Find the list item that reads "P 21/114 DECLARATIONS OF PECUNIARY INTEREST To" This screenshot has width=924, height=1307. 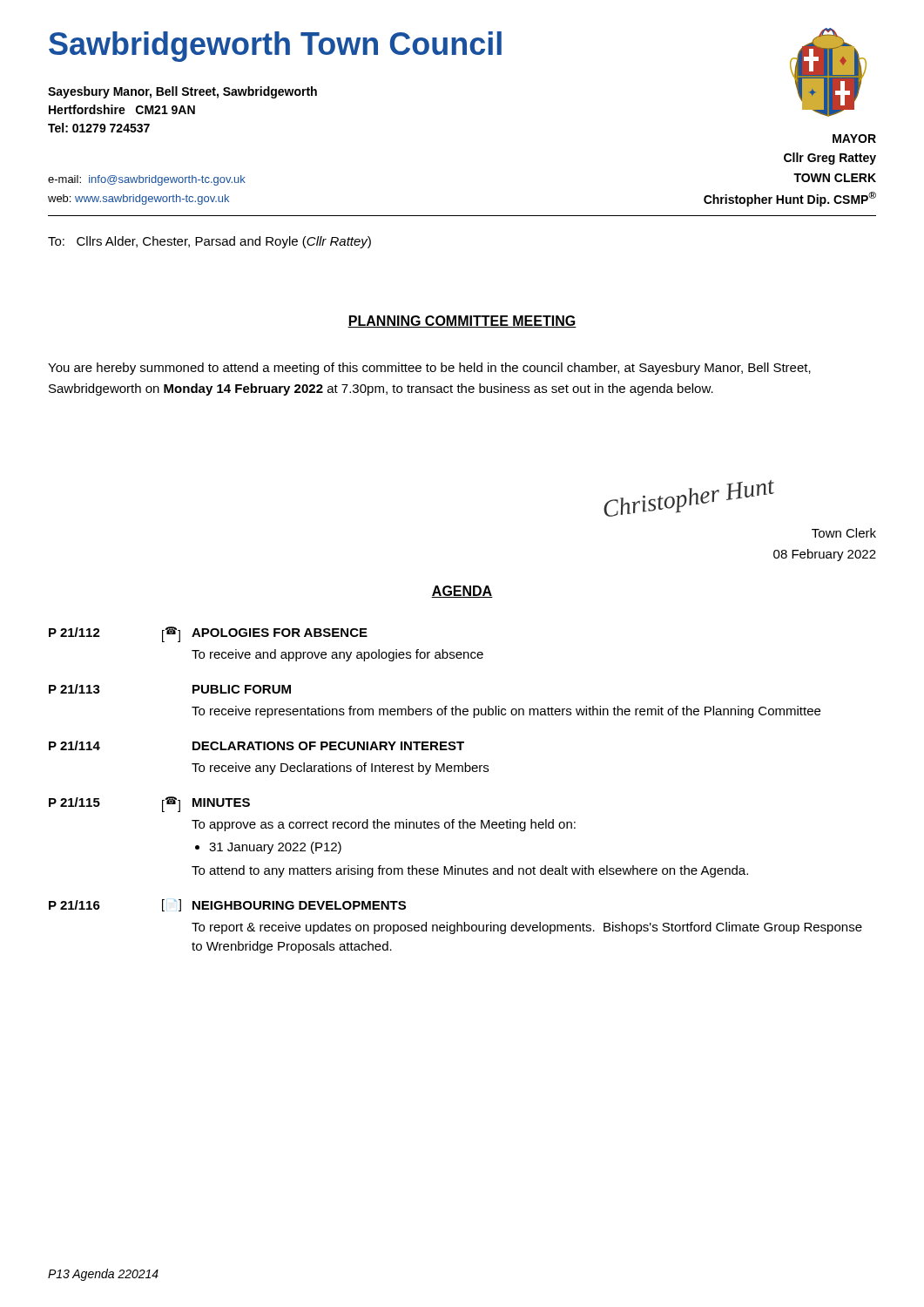462,757
